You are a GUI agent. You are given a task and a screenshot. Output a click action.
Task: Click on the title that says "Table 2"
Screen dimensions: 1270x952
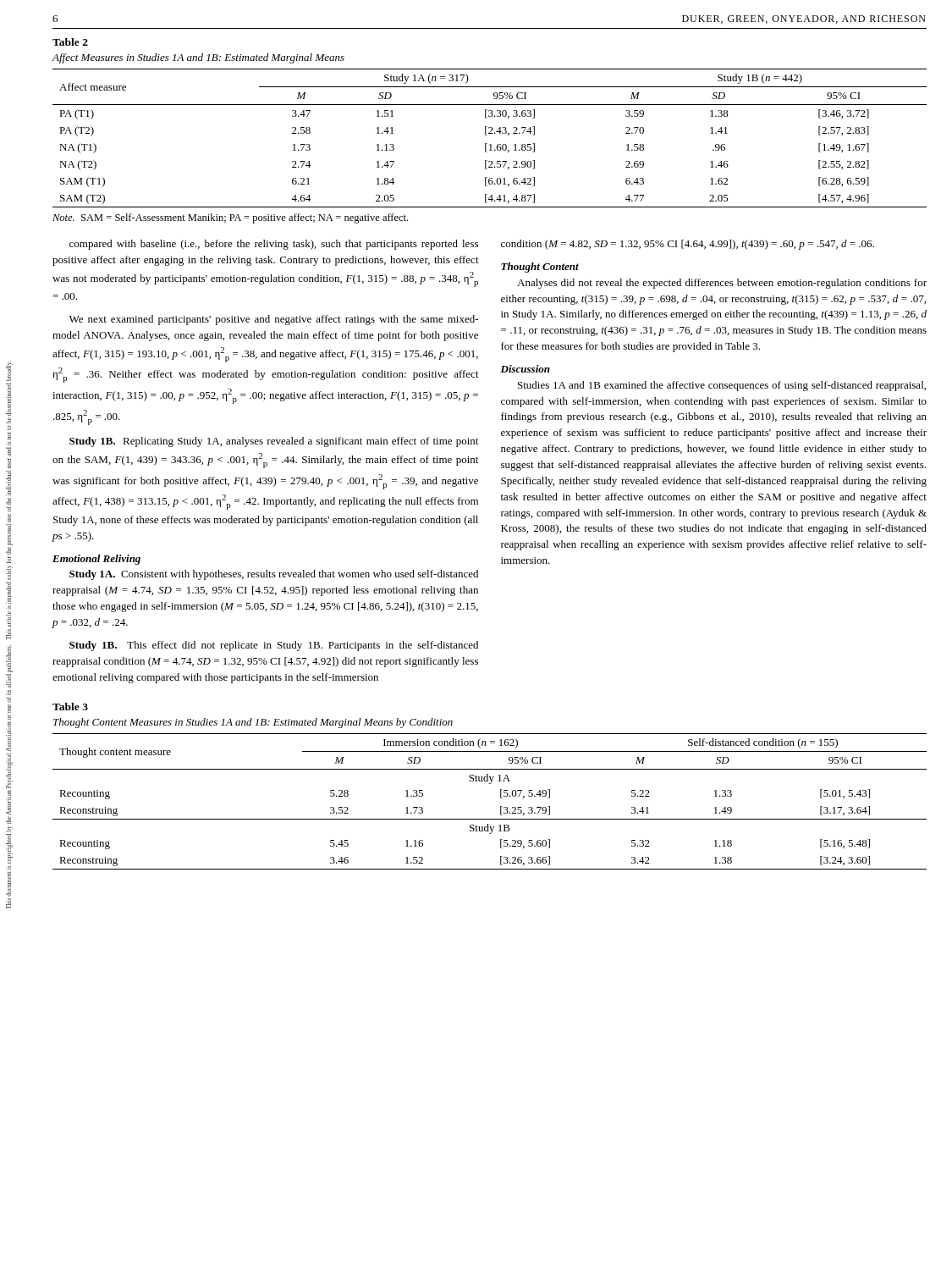70,42
